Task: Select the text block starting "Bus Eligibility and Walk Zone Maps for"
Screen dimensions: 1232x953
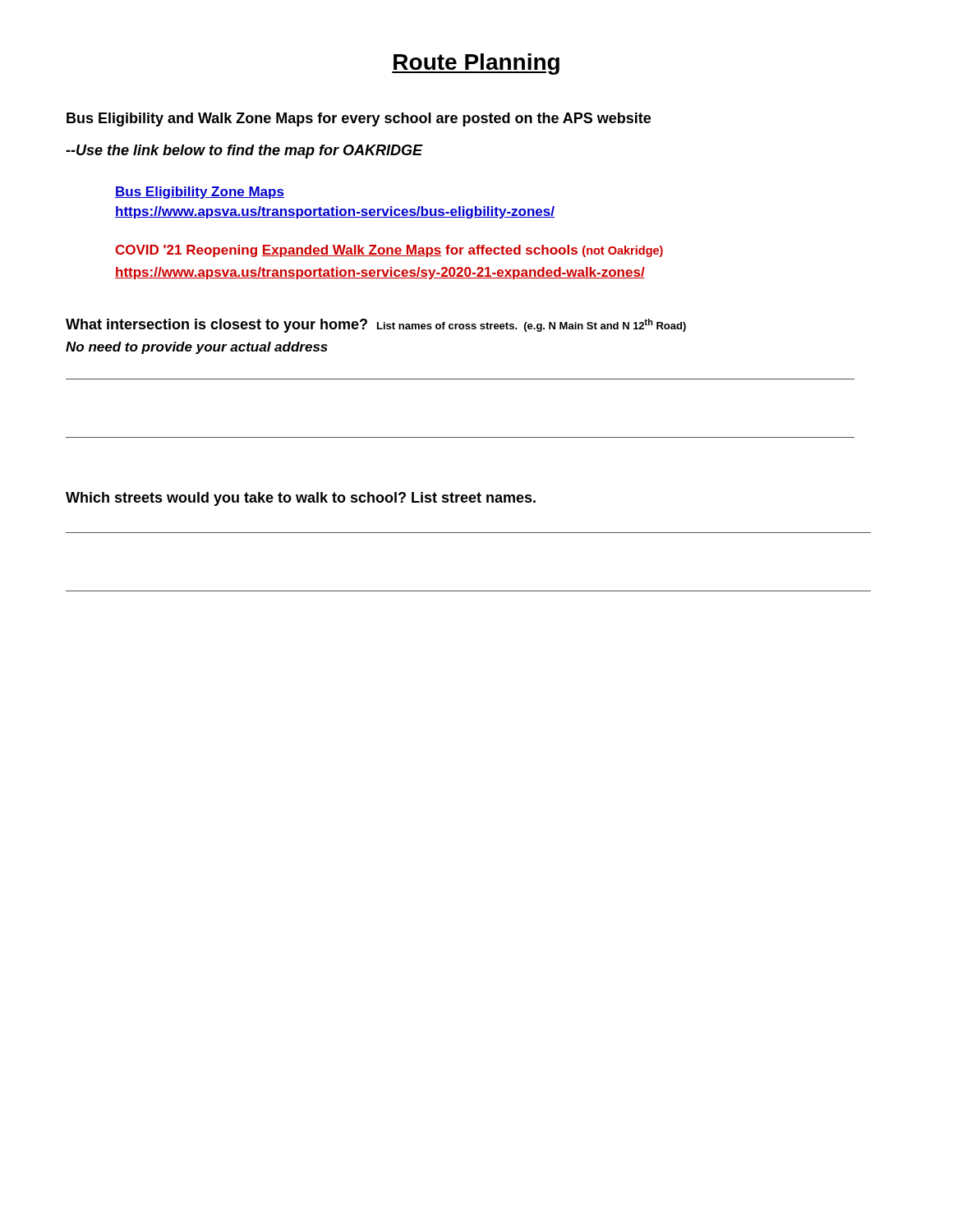Action: pos(359,118)
